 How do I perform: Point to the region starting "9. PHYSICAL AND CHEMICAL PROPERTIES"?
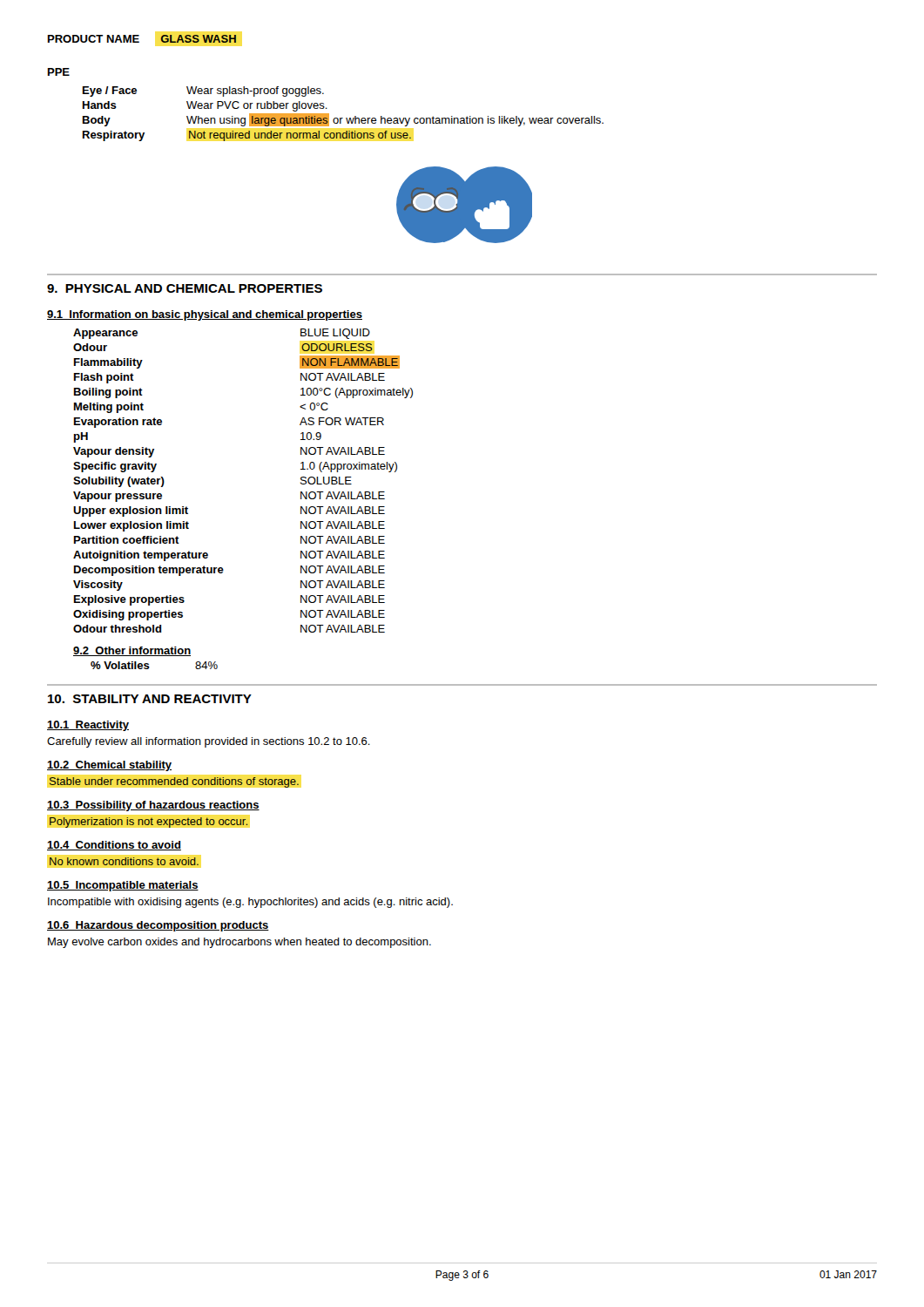185,288
